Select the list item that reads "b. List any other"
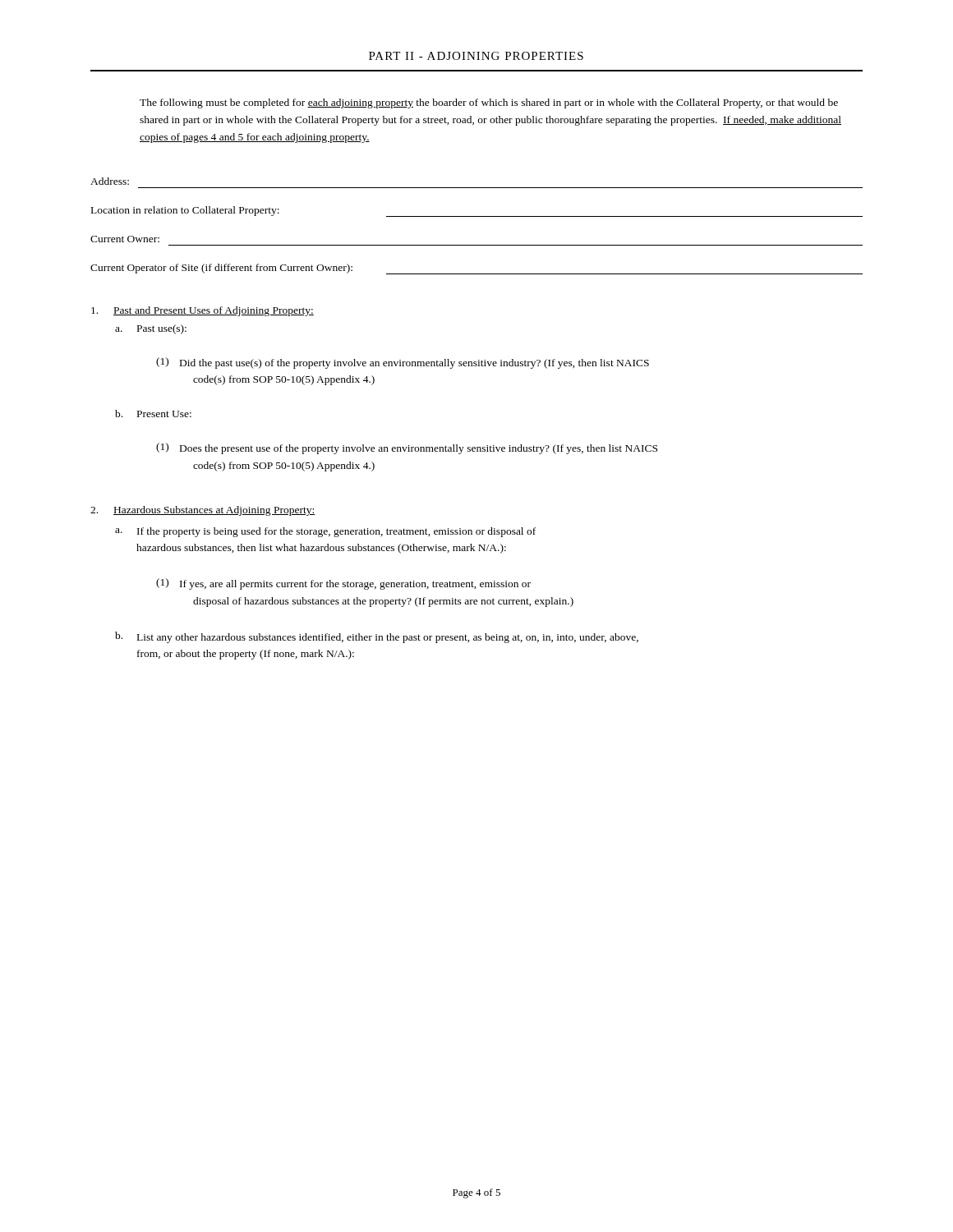This screenshot has width=953, height=1232. pyautogui.click(x=489, y=646)
